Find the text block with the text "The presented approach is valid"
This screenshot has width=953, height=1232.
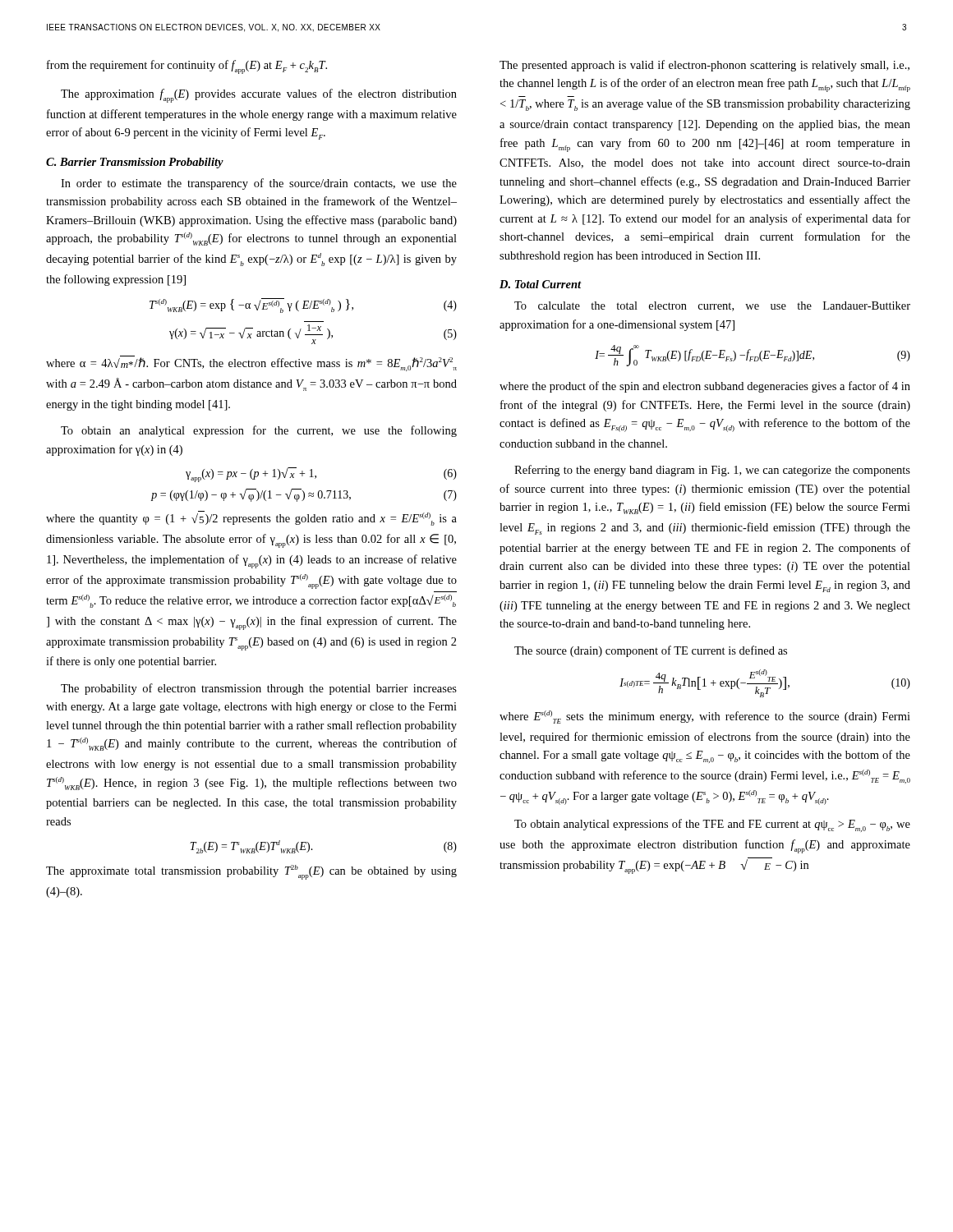705,160
